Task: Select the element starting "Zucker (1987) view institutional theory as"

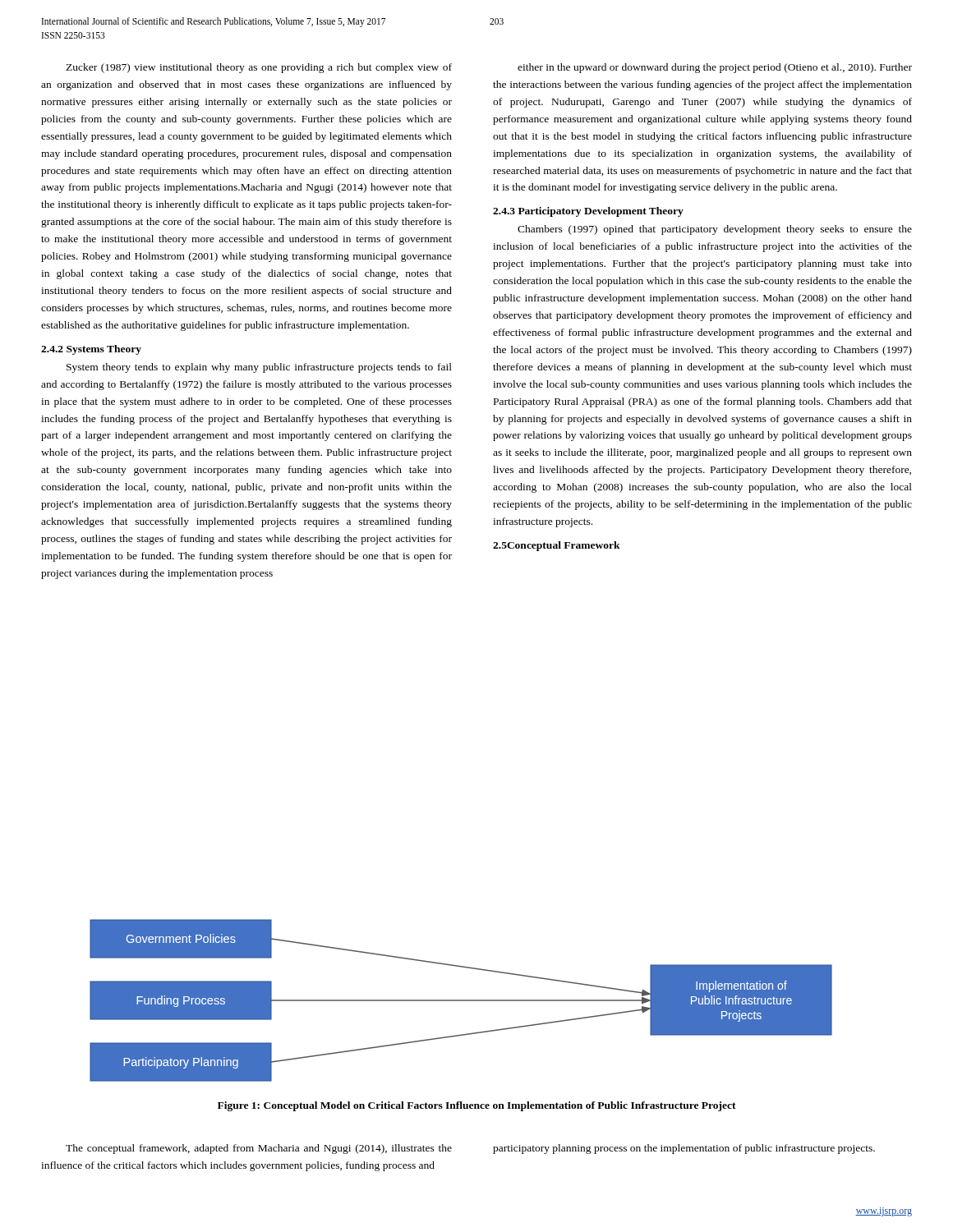Action: [x=246, y=196]
